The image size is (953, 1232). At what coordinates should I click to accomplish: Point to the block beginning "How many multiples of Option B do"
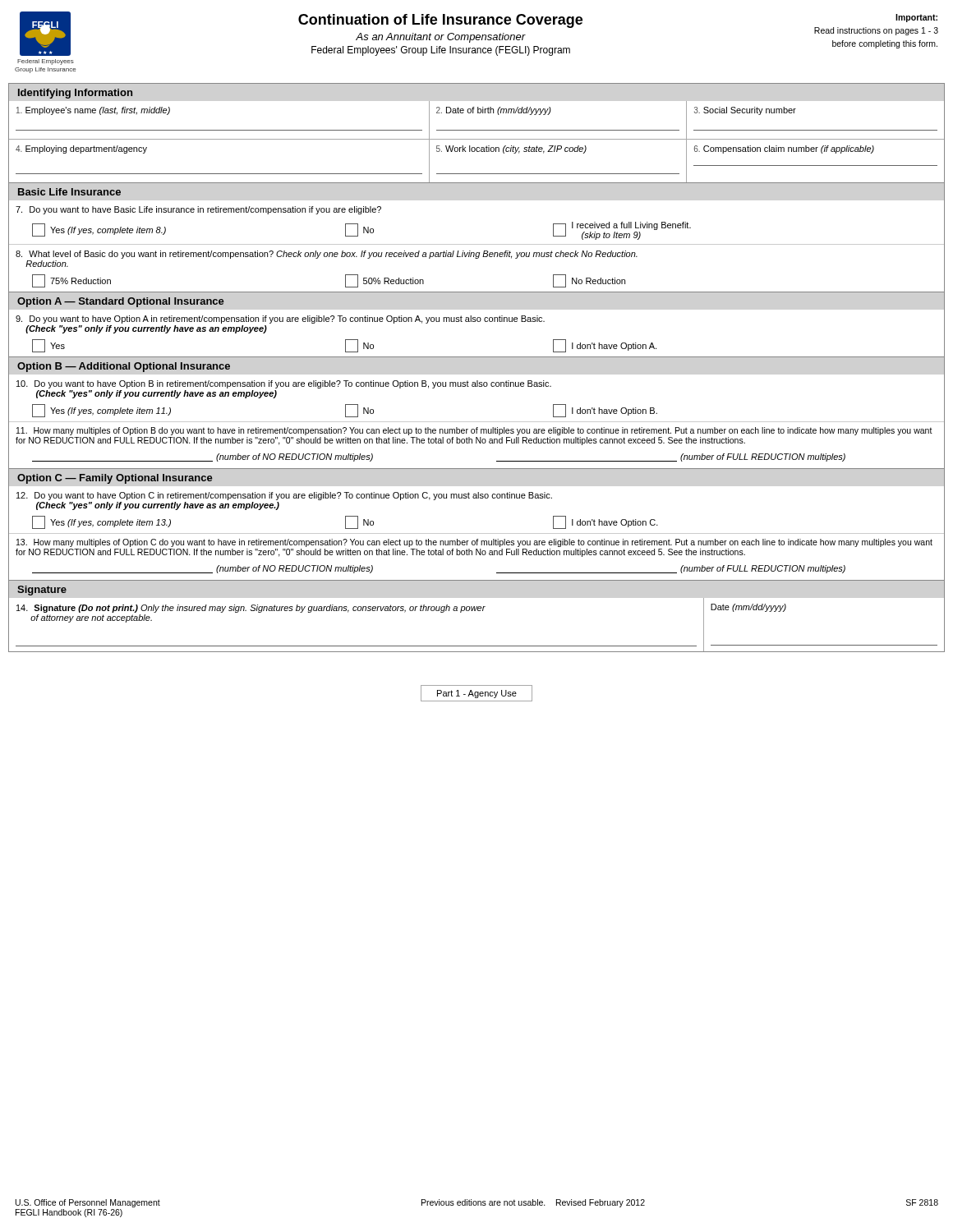tap(474, 436)
